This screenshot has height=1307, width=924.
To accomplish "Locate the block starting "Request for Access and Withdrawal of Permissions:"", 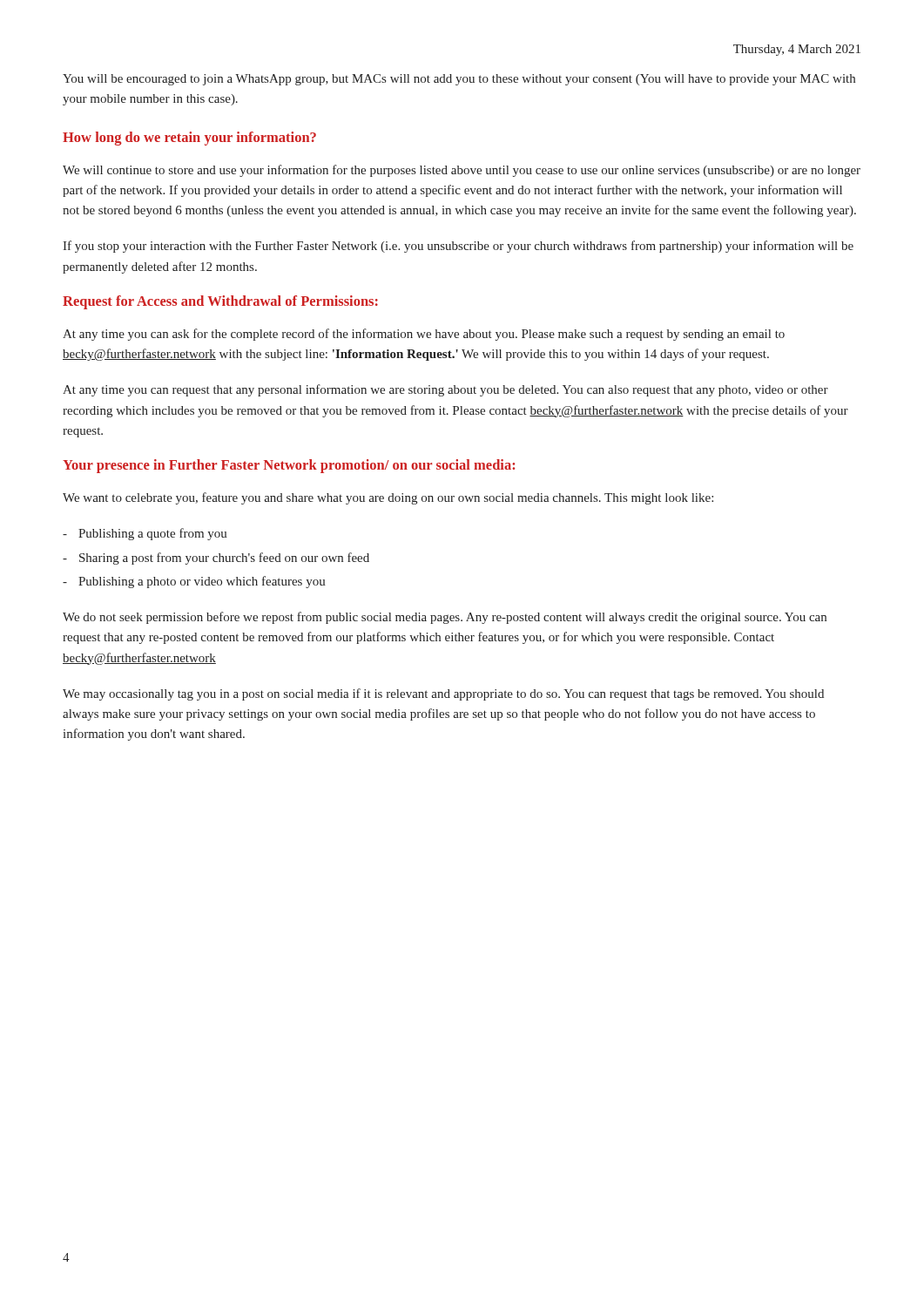I will [x=221, y=301].
